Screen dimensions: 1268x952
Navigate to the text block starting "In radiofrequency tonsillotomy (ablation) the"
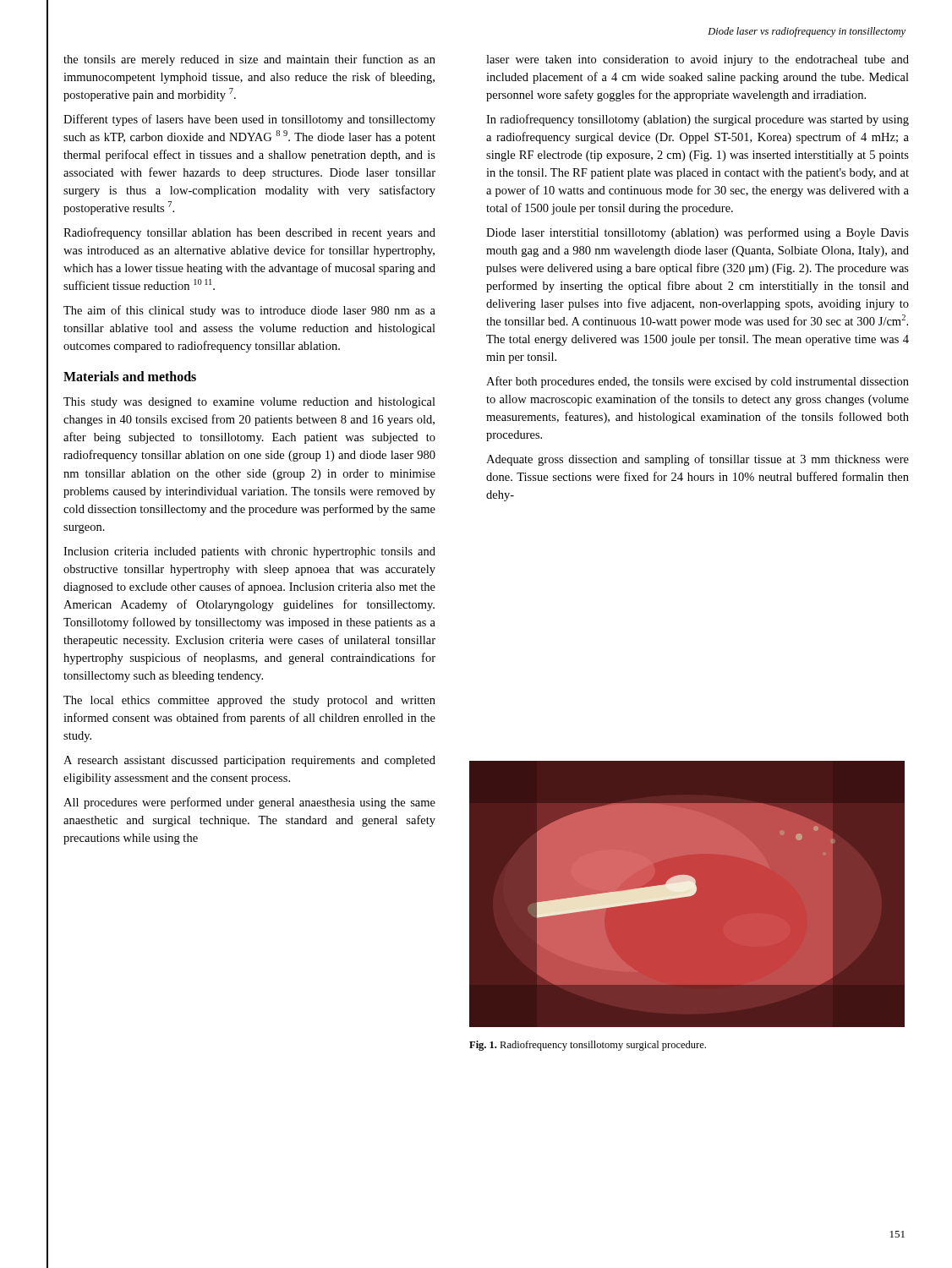point(698,164)
